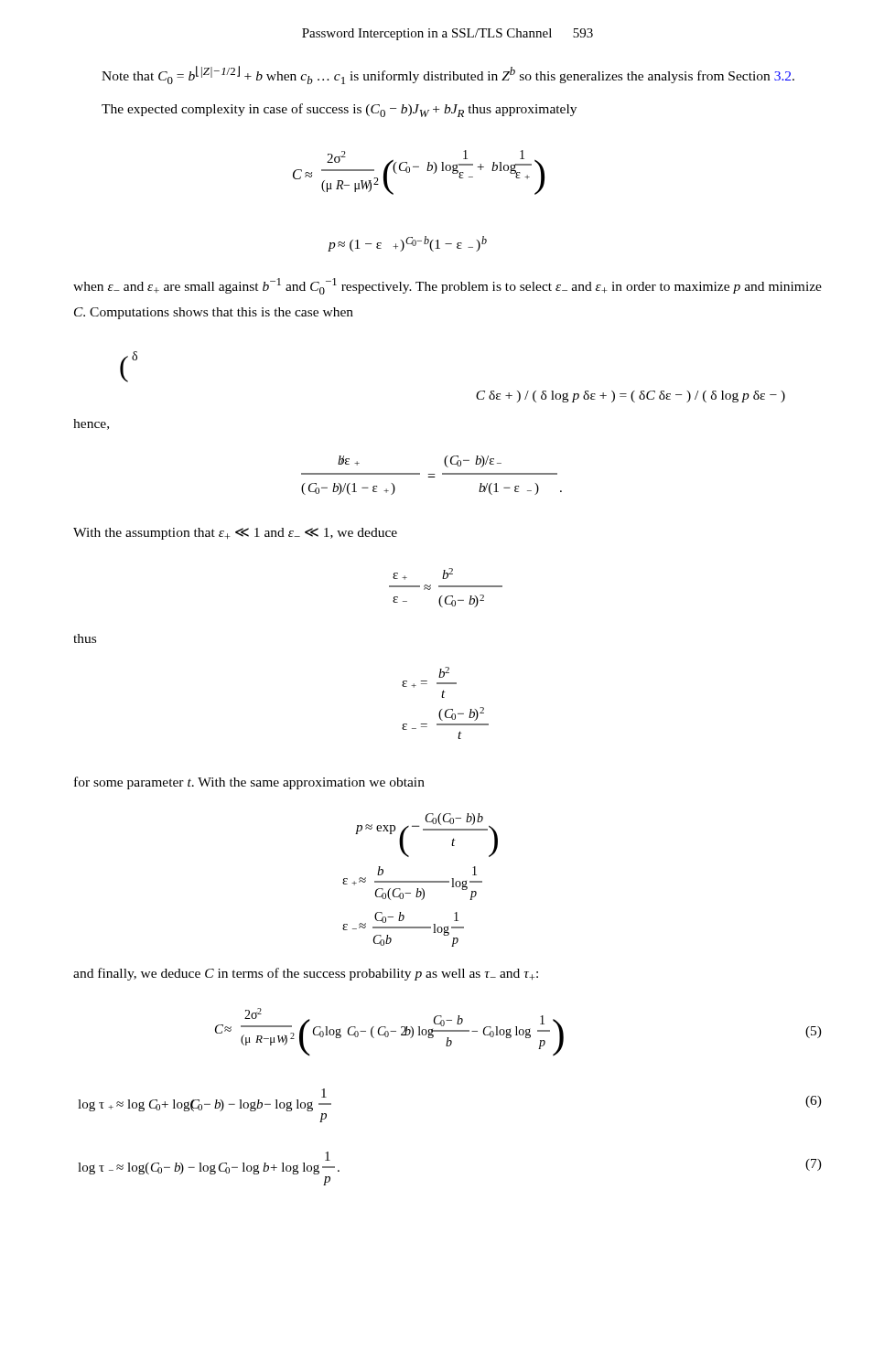Click on the text block containing "when ε− and ε+ are small against b−1"

(x=448, y=297)
